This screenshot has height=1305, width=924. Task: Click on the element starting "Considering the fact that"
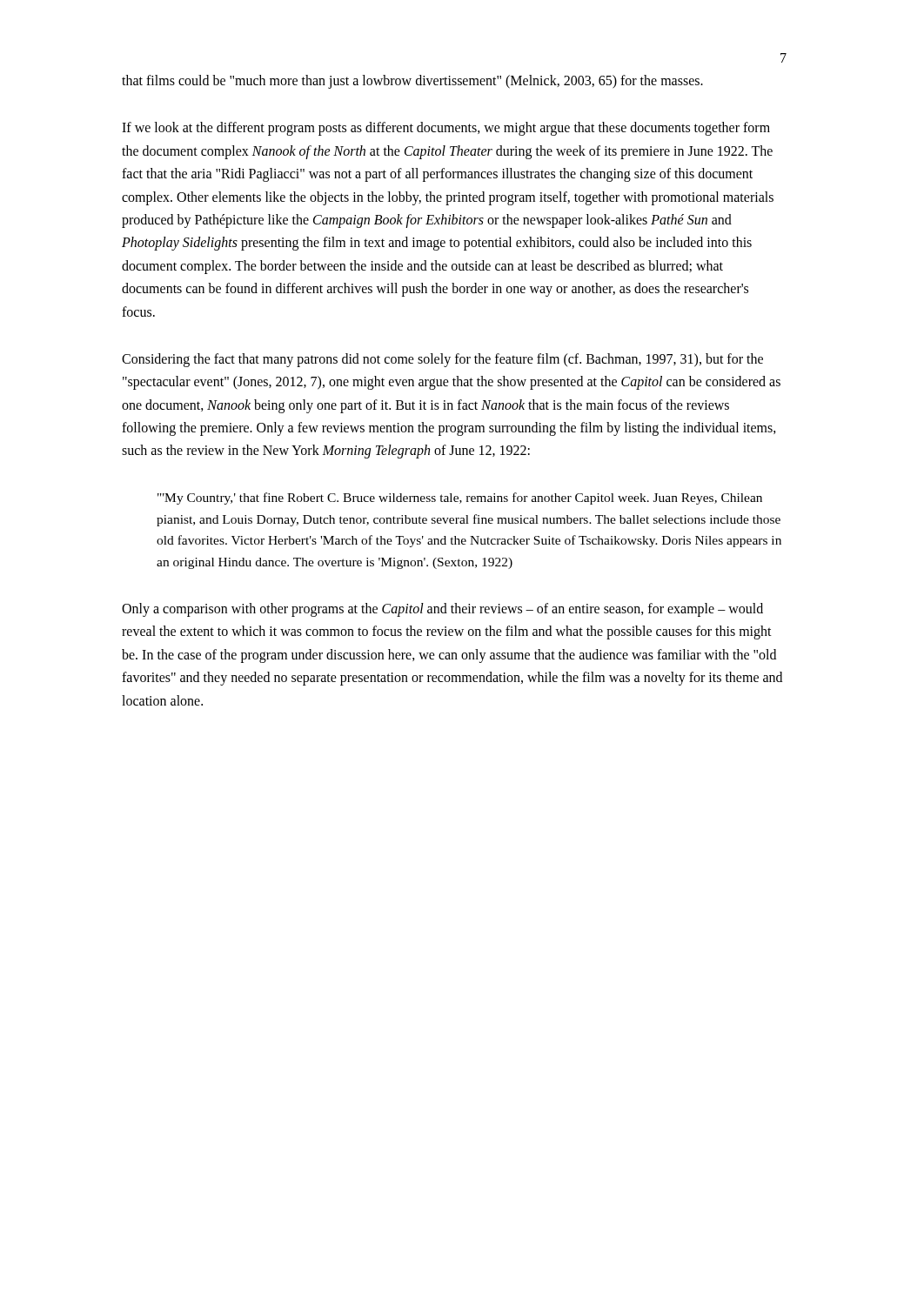click(451, 405)
